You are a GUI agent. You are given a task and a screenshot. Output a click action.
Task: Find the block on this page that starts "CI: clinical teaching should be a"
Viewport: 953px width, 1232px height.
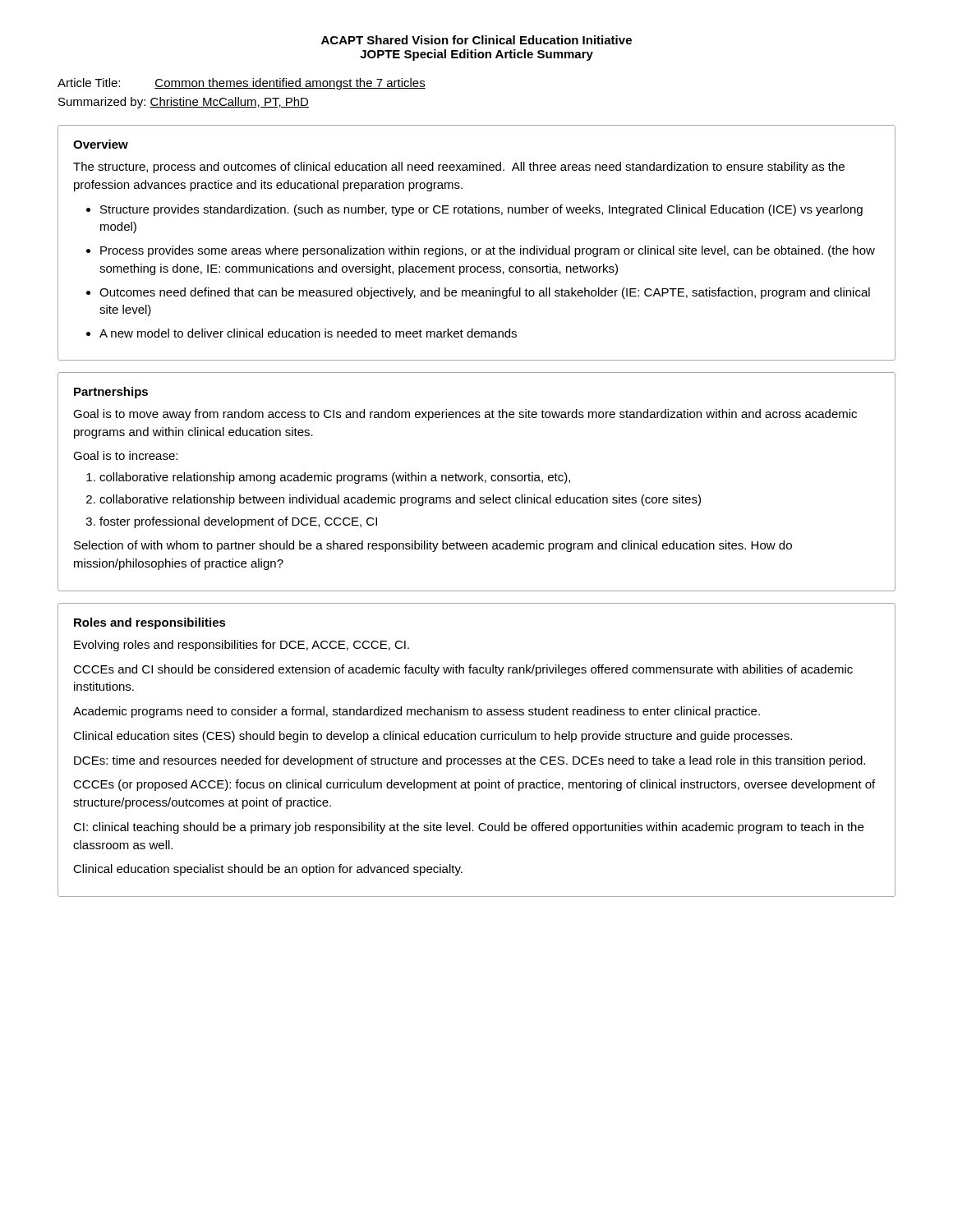pyautogui.click(x=469, y=835)
